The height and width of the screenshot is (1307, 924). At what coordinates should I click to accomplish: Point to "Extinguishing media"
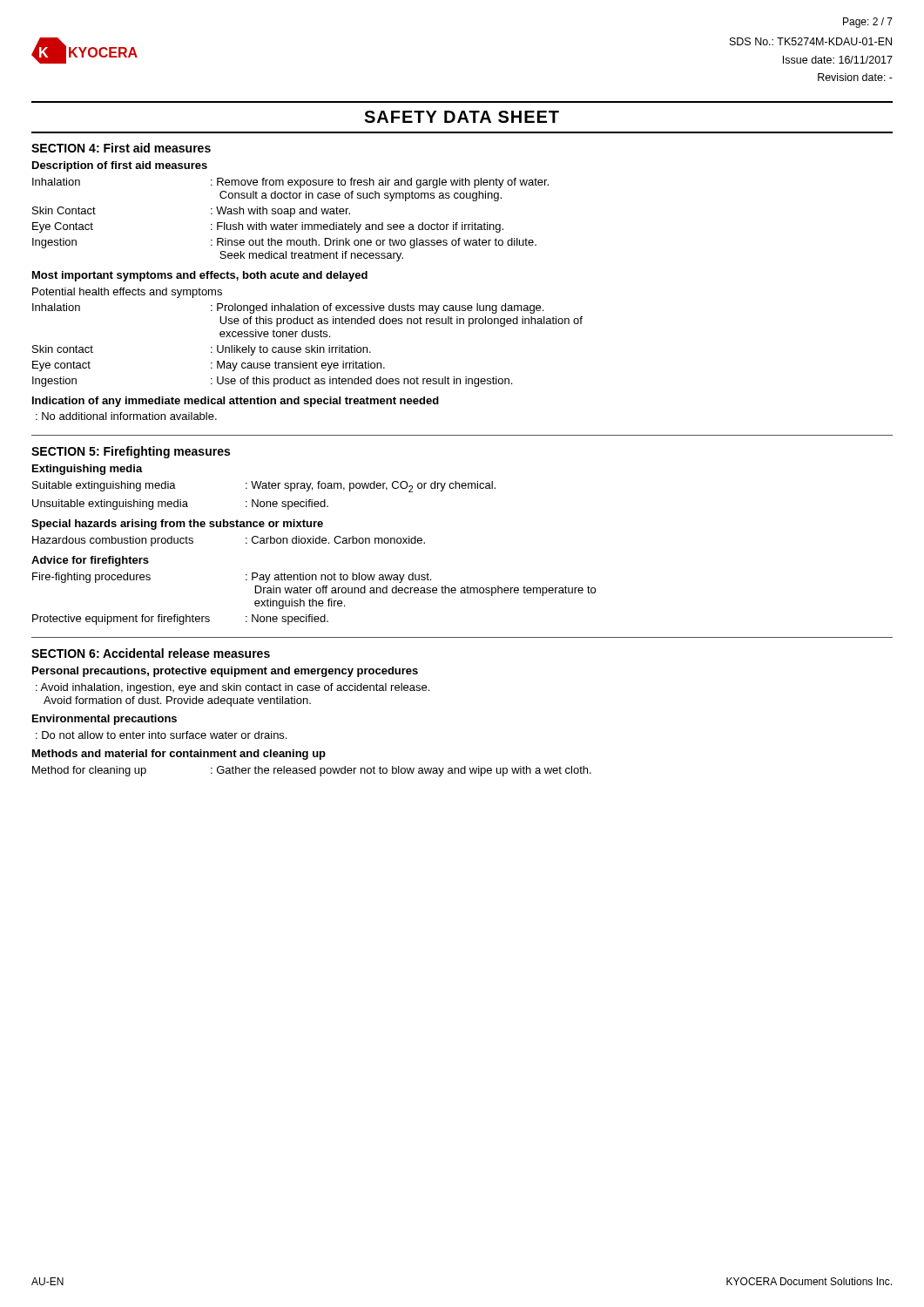coord(87,468)
